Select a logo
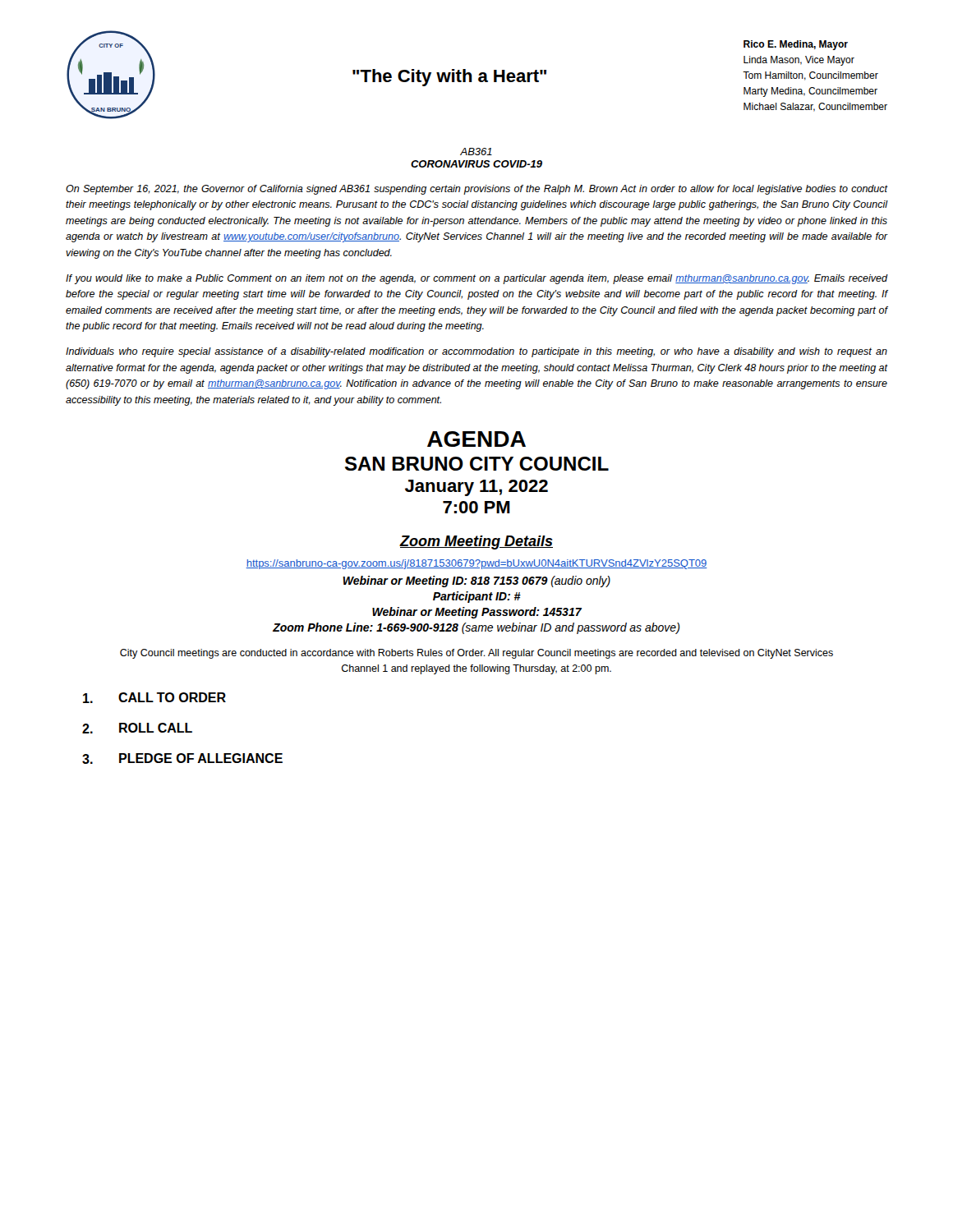Image resolution: width=953 pixels, height=1232 pixels. point(111,76)
